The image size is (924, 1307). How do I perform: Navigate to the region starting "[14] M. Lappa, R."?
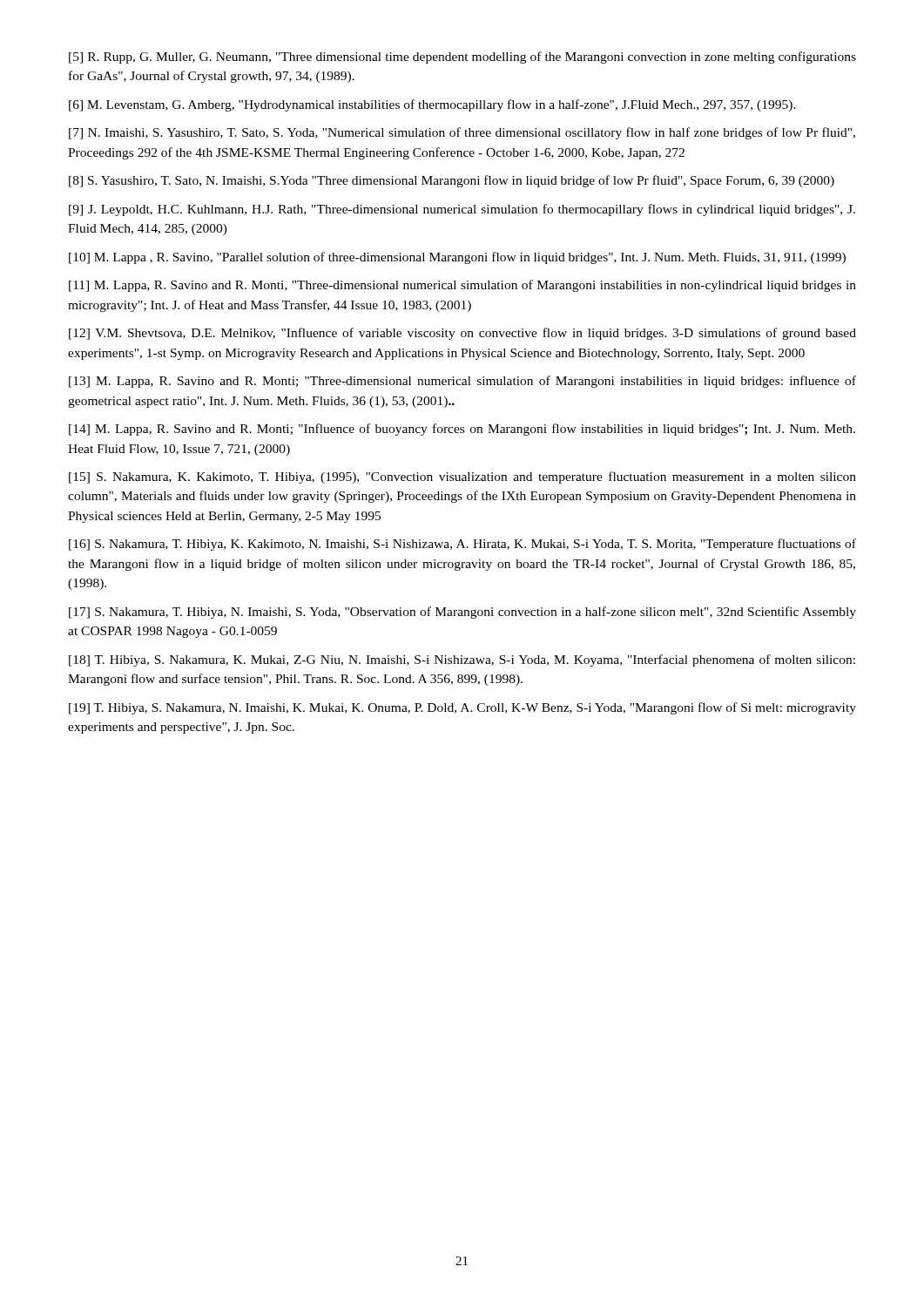point(462,438)
